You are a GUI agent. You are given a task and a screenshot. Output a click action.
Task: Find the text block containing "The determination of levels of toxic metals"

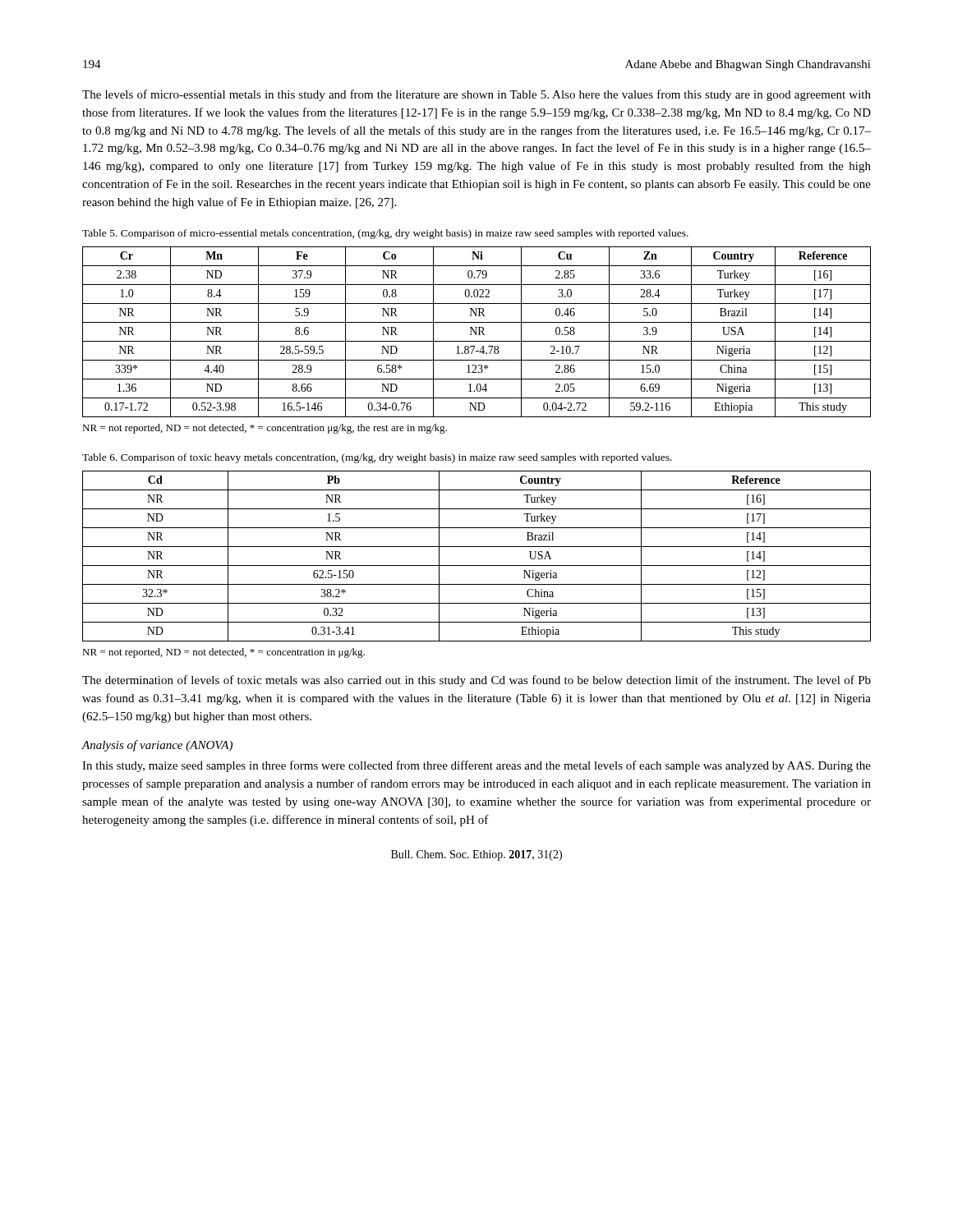476,698
